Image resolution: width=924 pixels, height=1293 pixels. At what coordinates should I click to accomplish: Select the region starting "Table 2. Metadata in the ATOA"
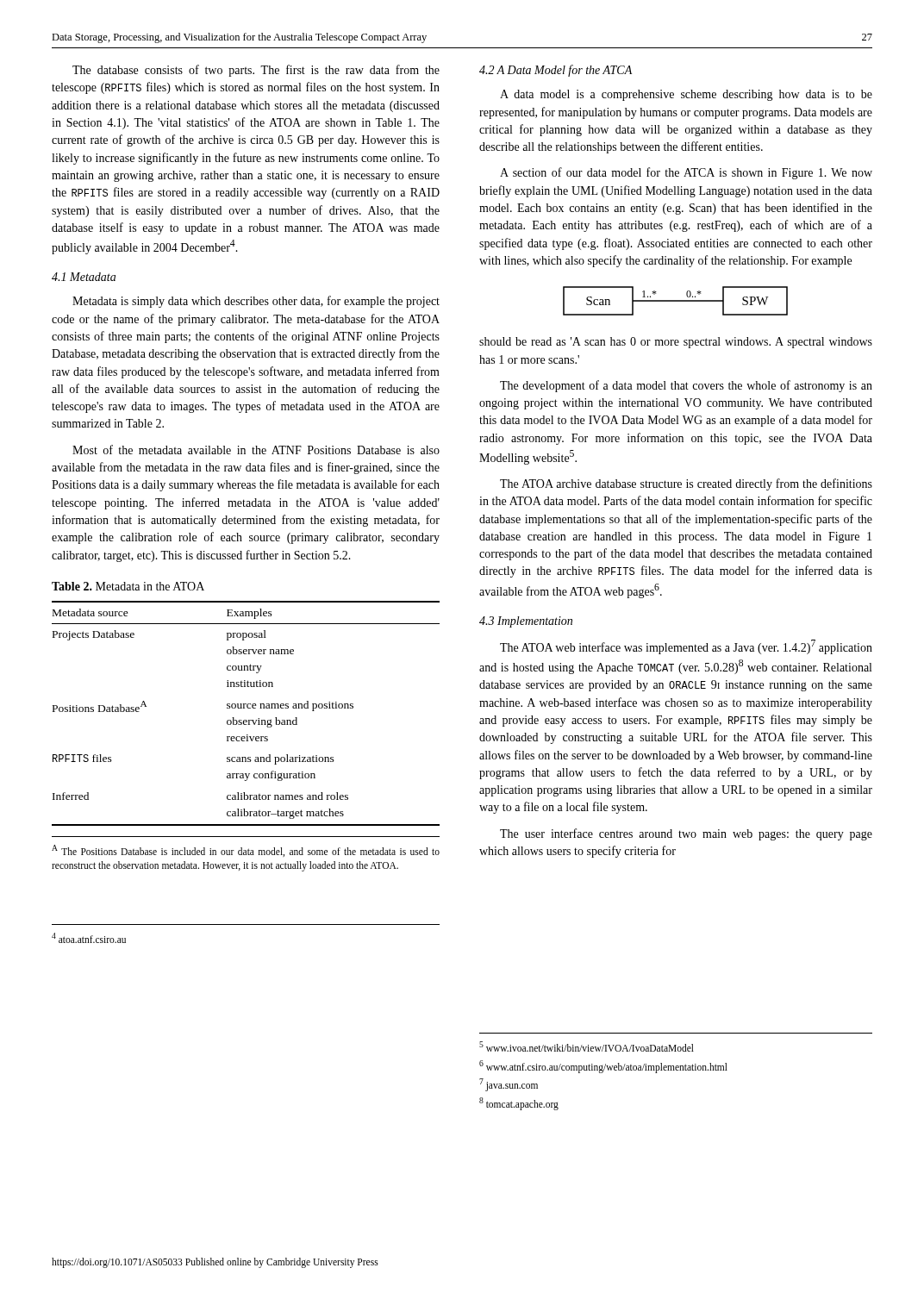[128, 586]
